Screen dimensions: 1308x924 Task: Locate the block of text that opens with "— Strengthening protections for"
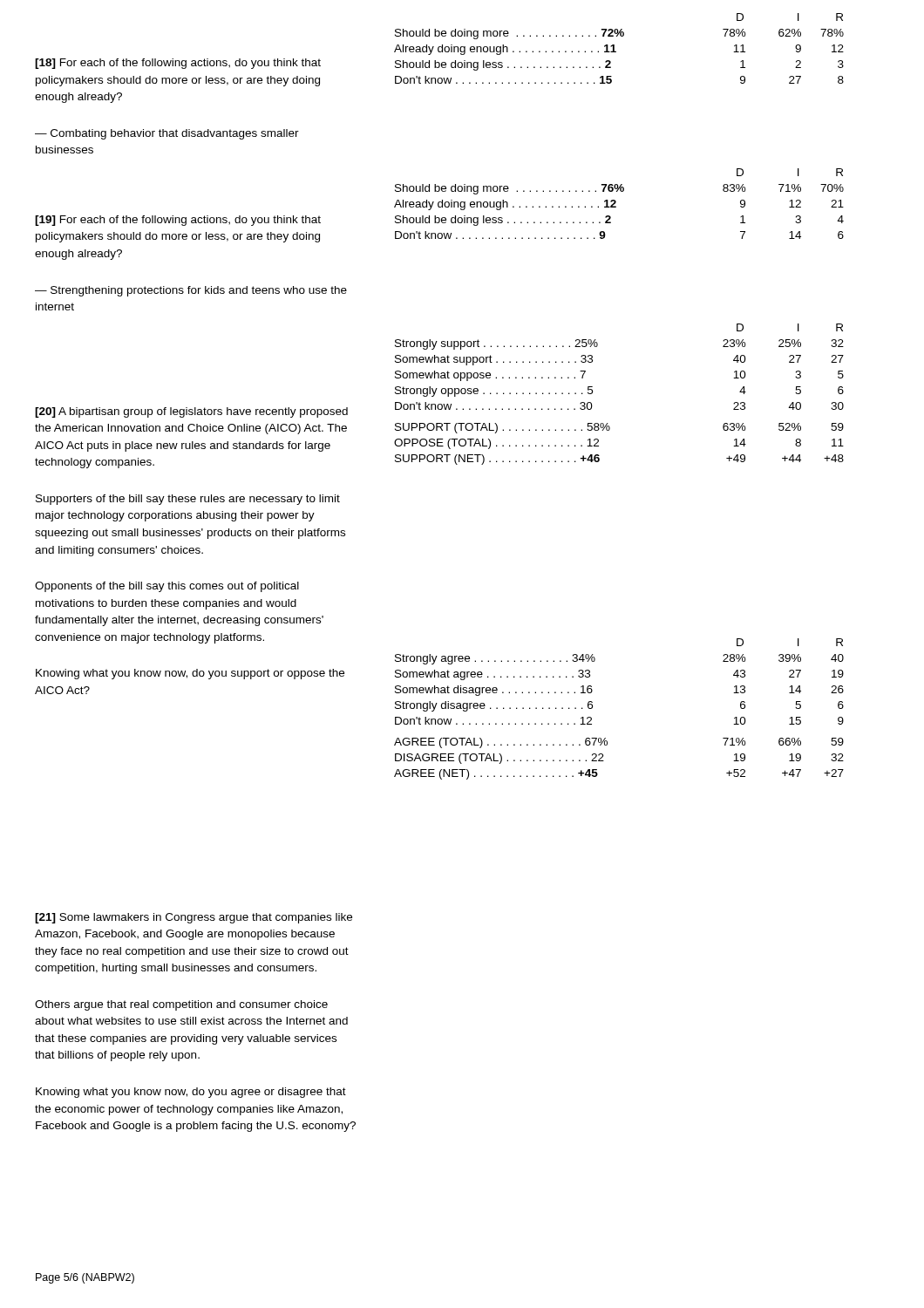tap(191, 298)
